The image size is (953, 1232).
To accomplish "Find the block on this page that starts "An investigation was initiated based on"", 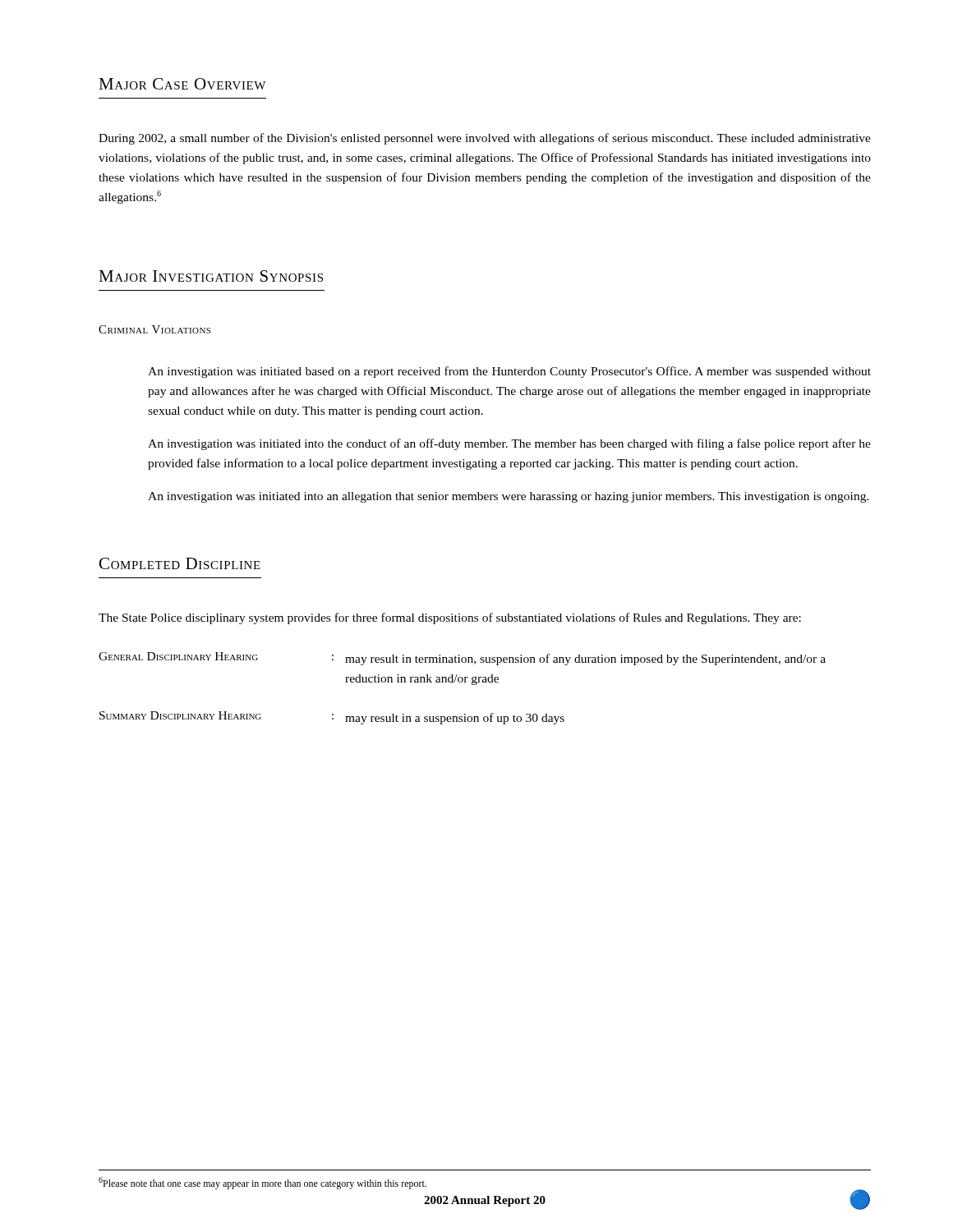I will tap(509, 391).
